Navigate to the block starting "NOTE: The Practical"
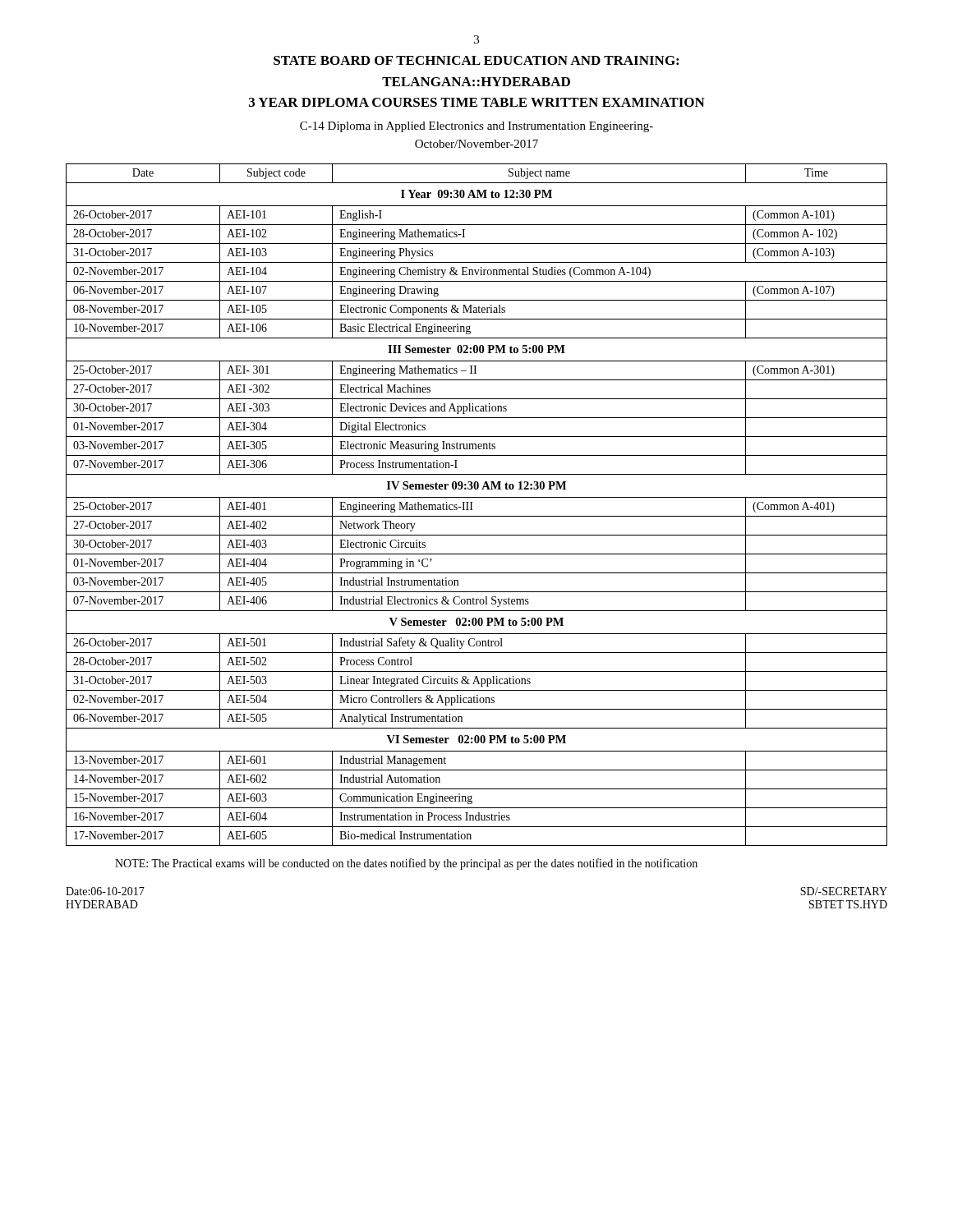The width and height of the screenshot is (953, 1232). coord(406,863)
